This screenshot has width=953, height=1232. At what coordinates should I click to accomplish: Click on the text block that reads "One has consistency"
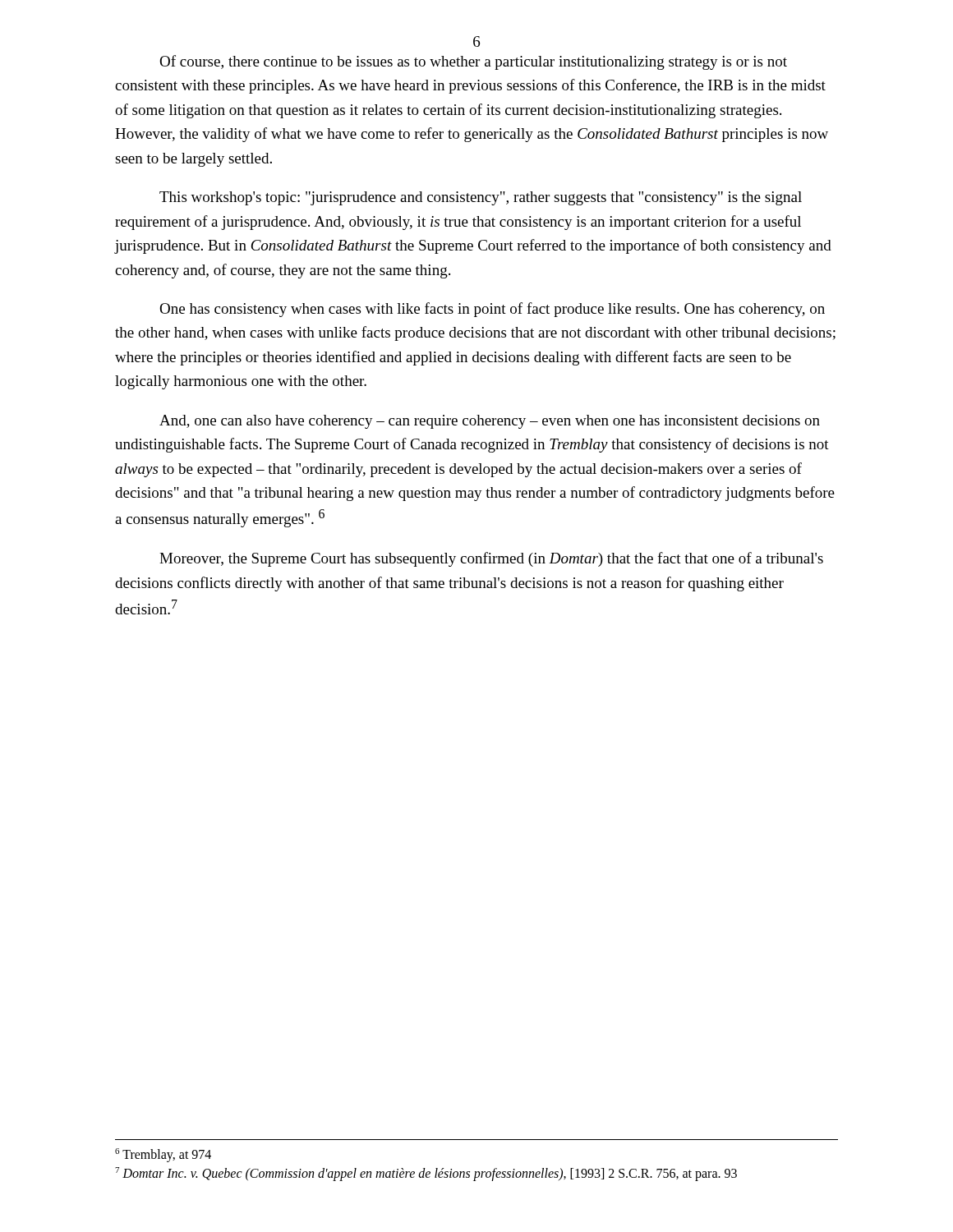tap(476, 345)
